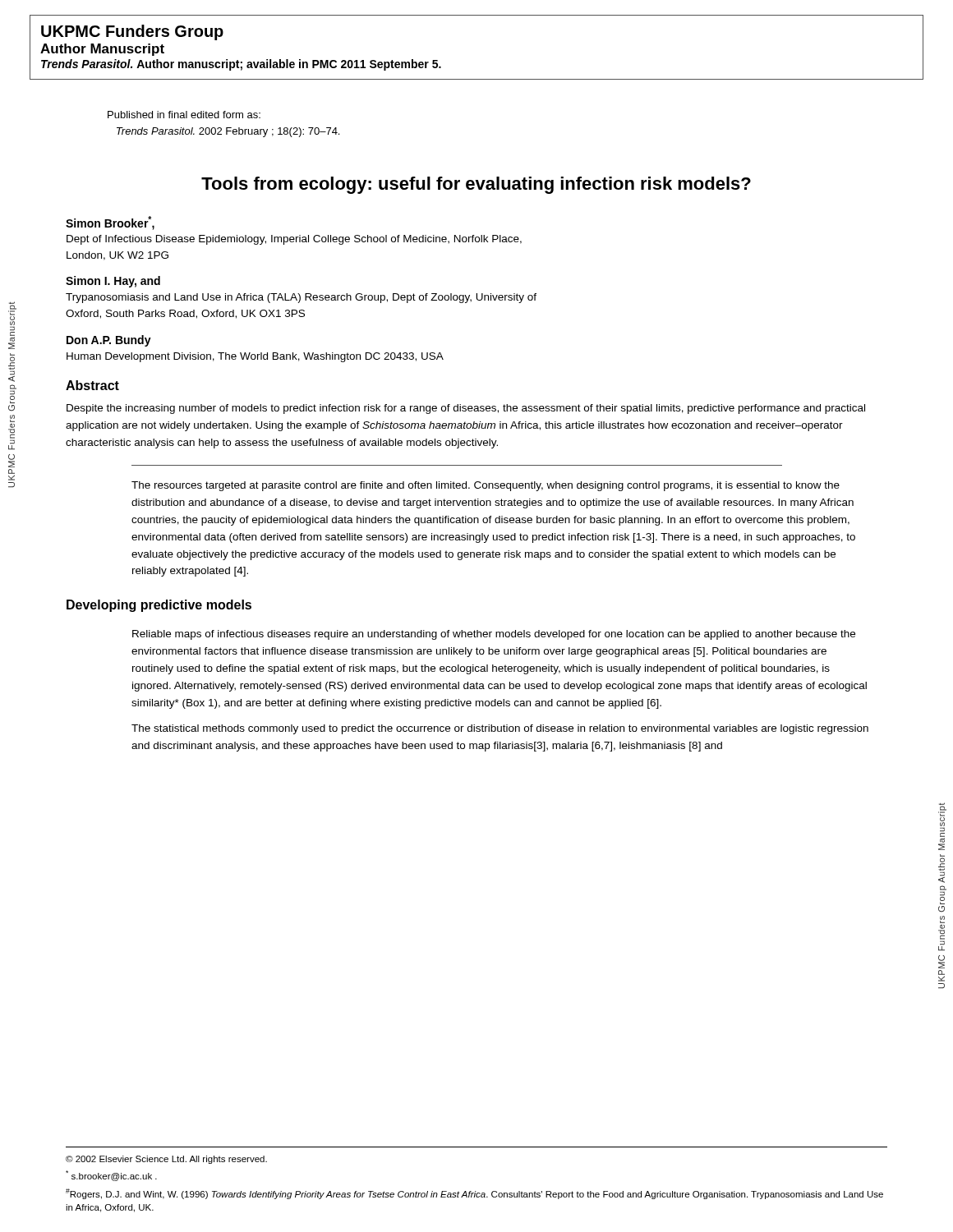Find the element starting "Simon I. Hay, and"

[x=476, y=298]
